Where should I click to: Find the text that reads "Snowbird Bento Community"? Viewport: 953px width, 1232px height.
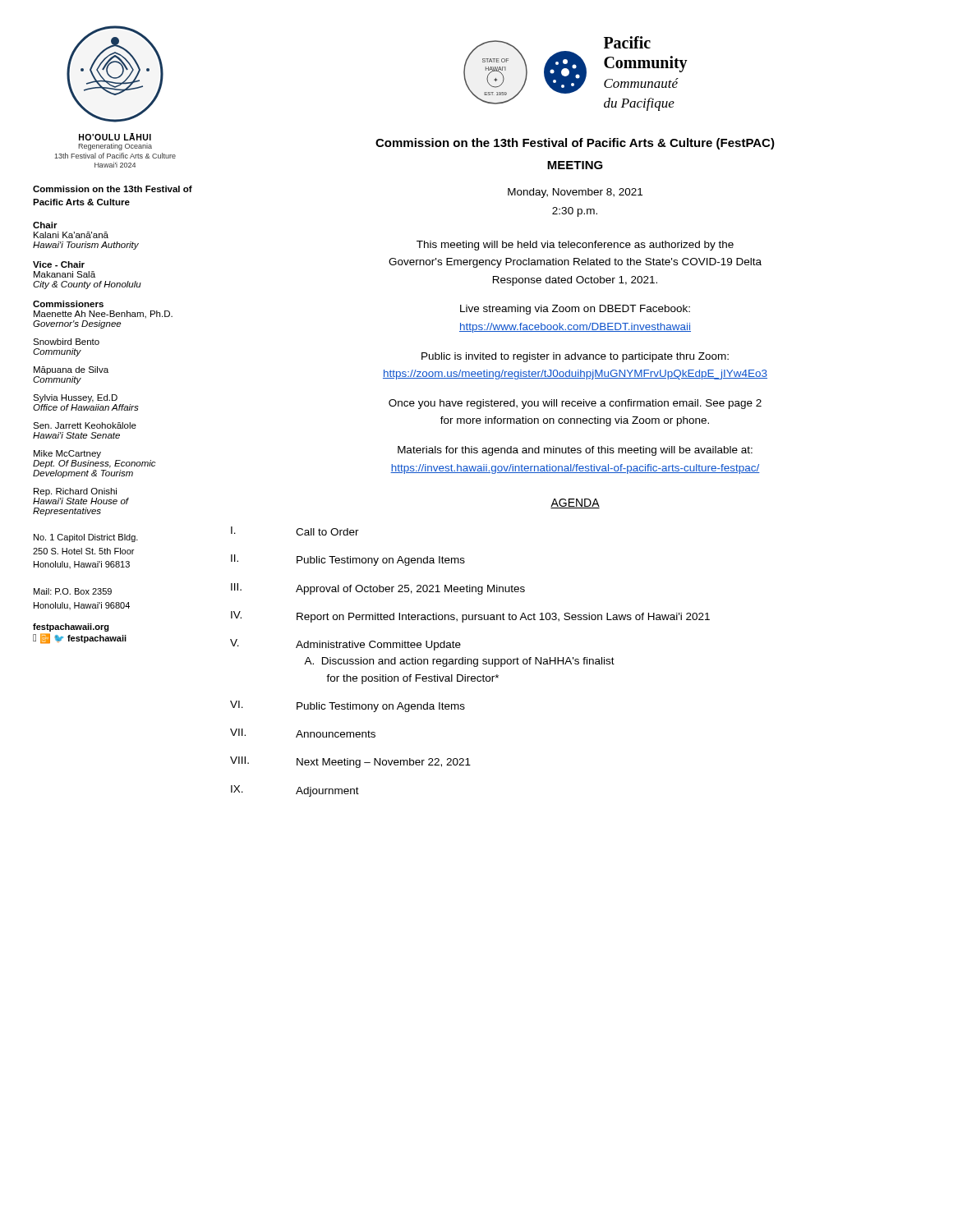66,342
